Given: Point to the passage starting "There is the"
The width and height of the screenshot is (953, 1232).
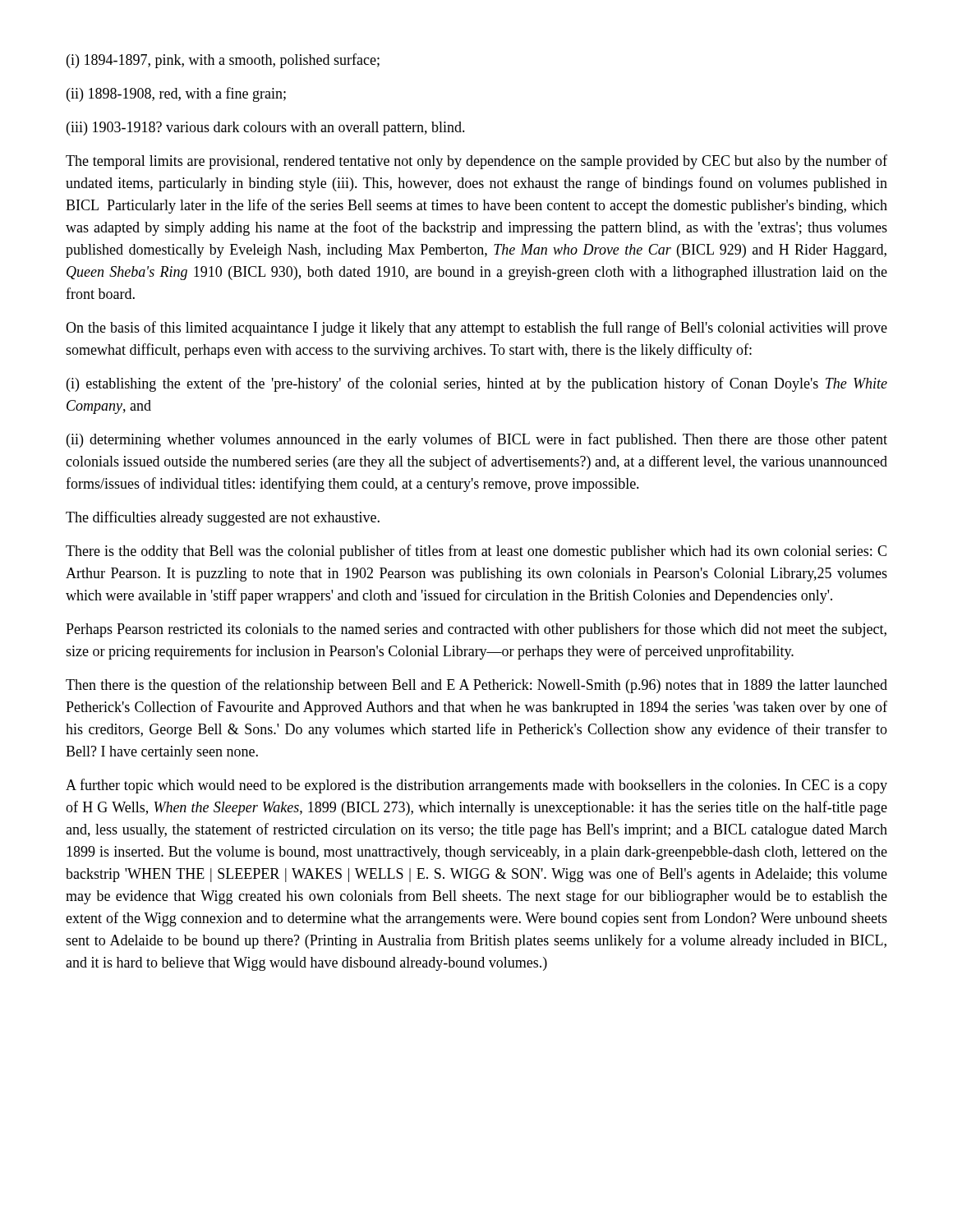Looking at the screenshot, I should tap(476, 574).
